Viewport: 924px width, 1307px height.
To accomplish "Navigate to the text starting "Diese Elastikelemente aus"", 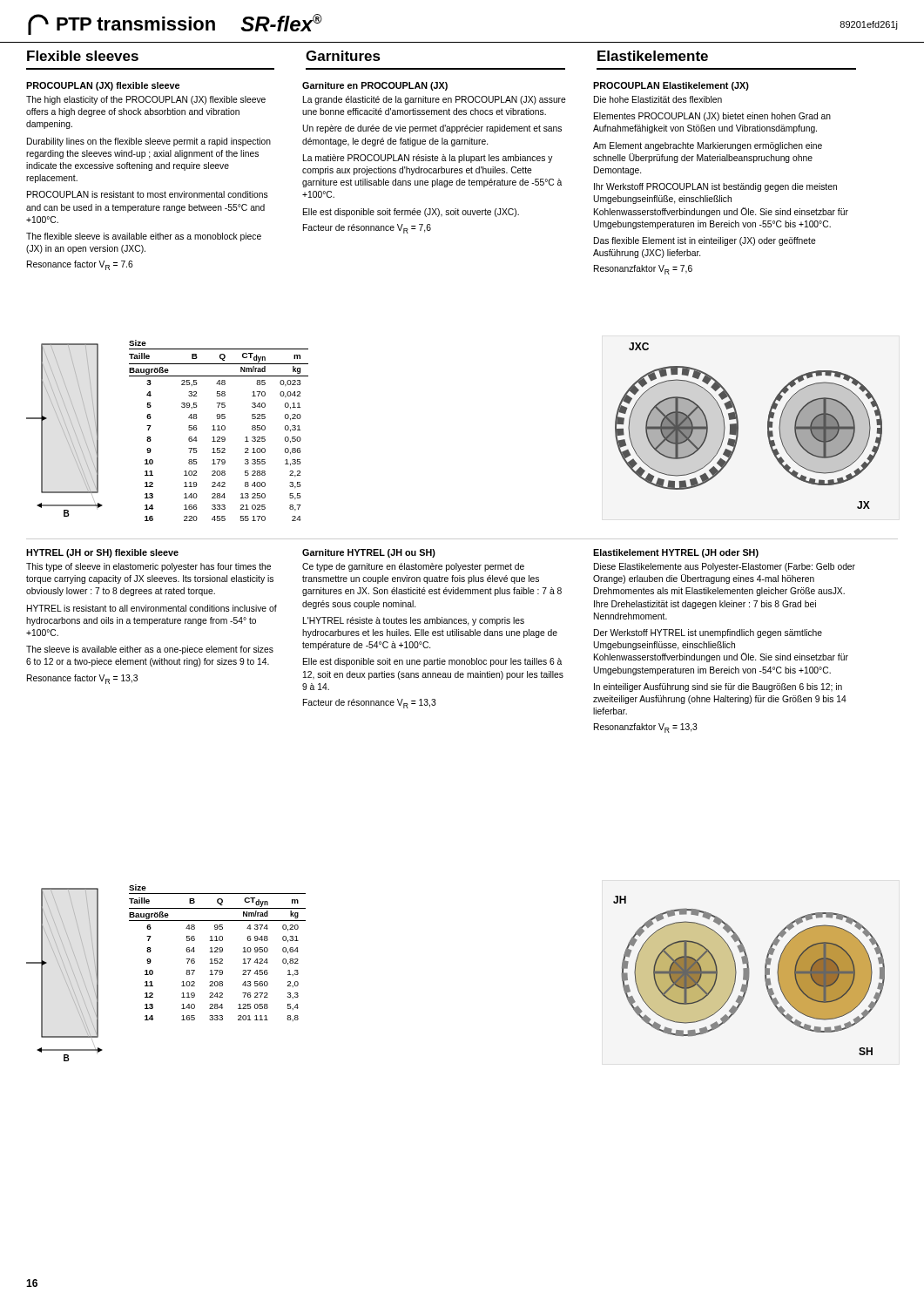I will 725,592.
